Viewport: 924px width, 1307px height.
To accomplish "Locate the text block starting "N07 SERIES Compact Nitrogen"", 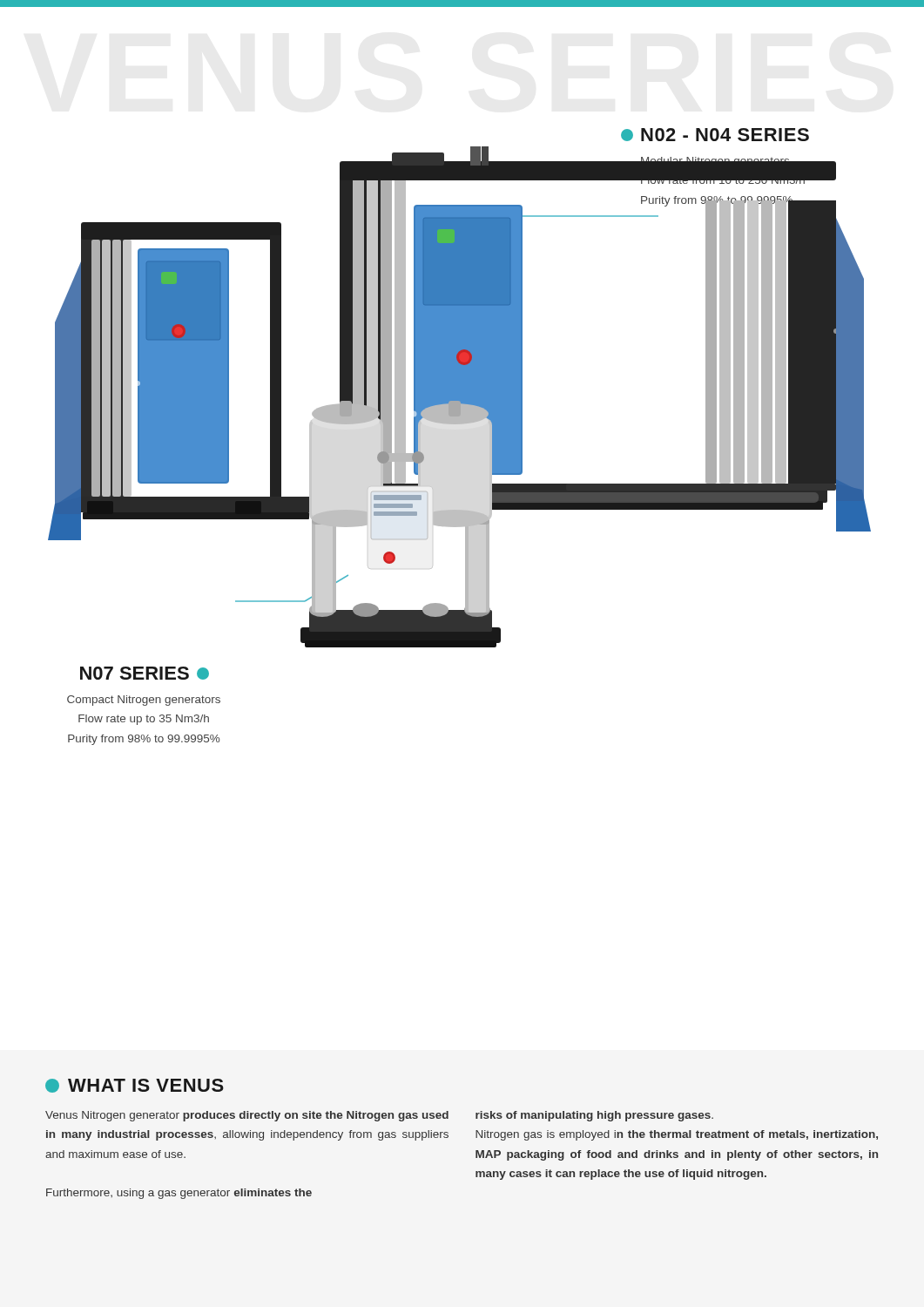I will point(144,705).
